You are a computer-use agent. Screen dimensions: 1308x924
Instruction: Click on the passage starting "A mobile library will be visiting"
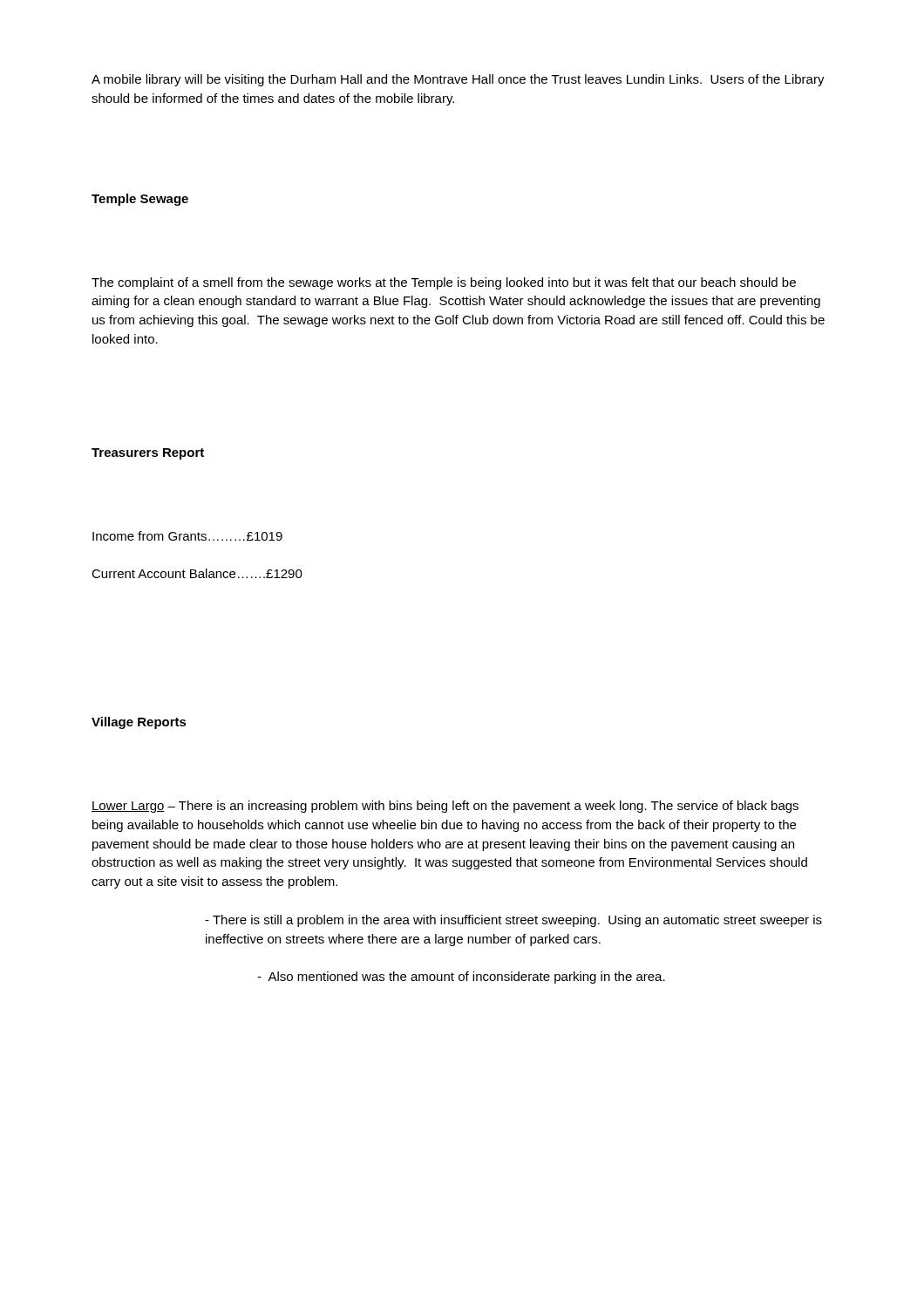458,88
